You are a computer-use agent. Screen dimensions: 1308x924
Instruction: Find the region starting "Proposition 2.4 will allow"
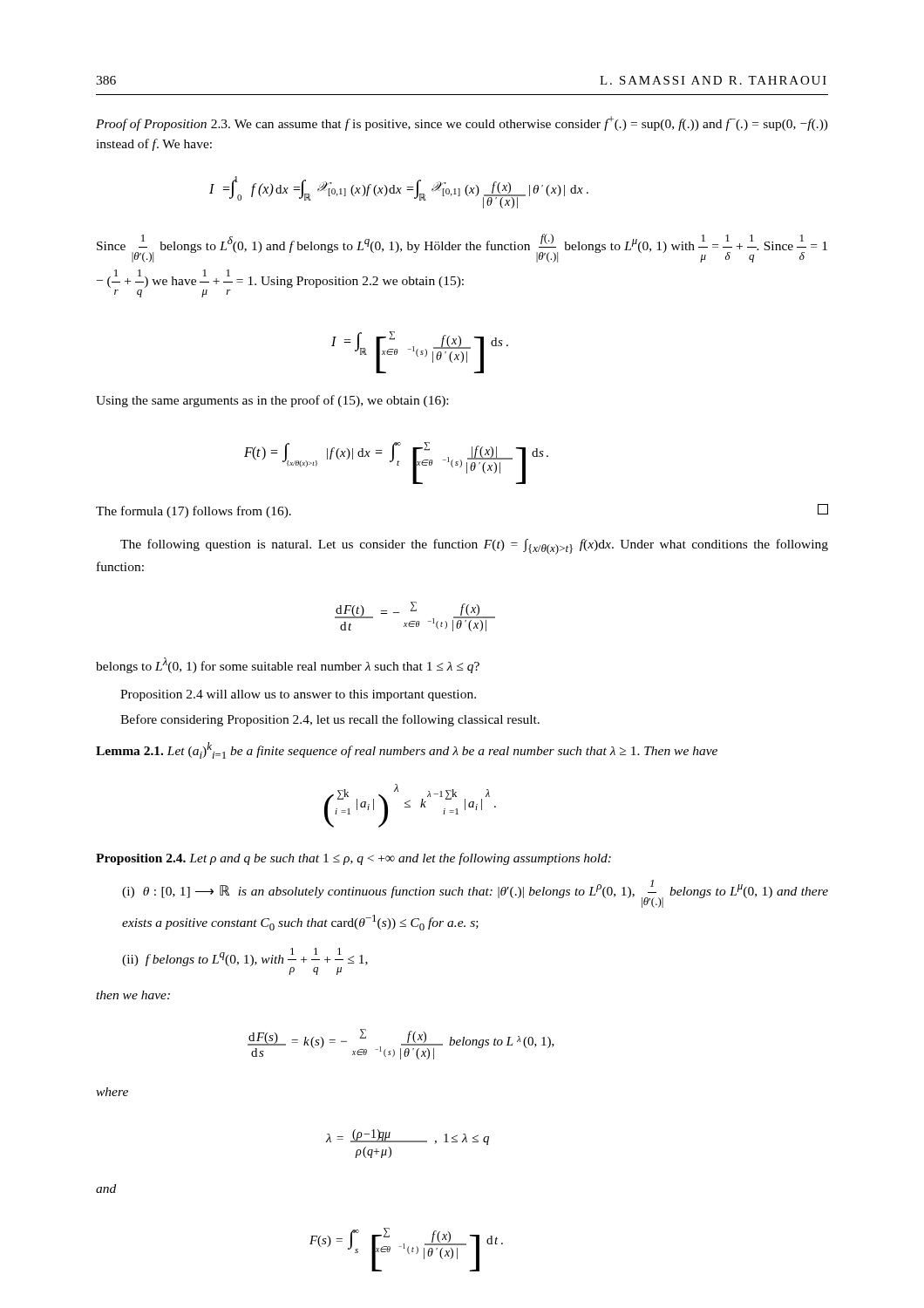pos(462,694)
